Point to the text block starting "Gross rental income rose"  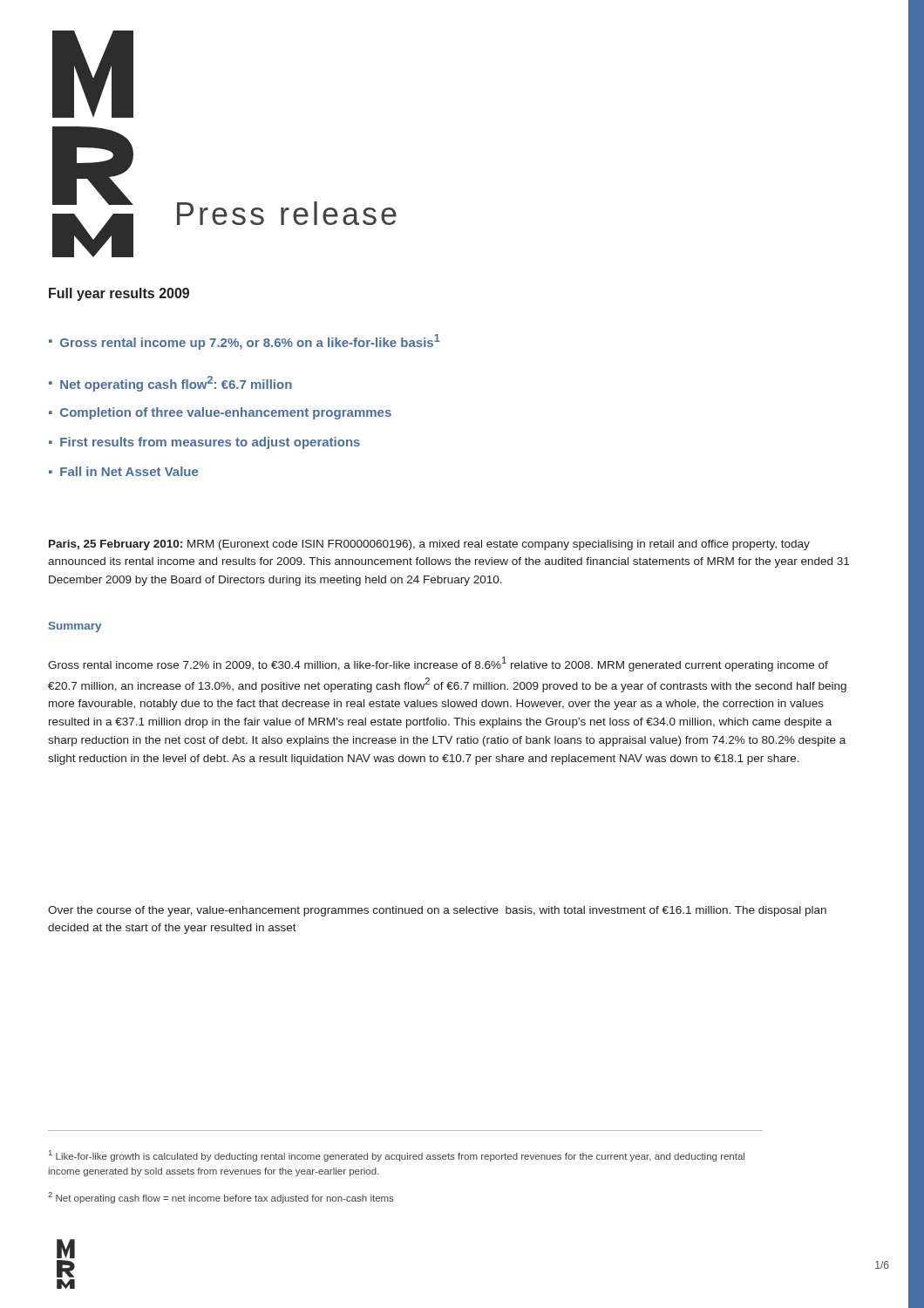coord(453,711)
